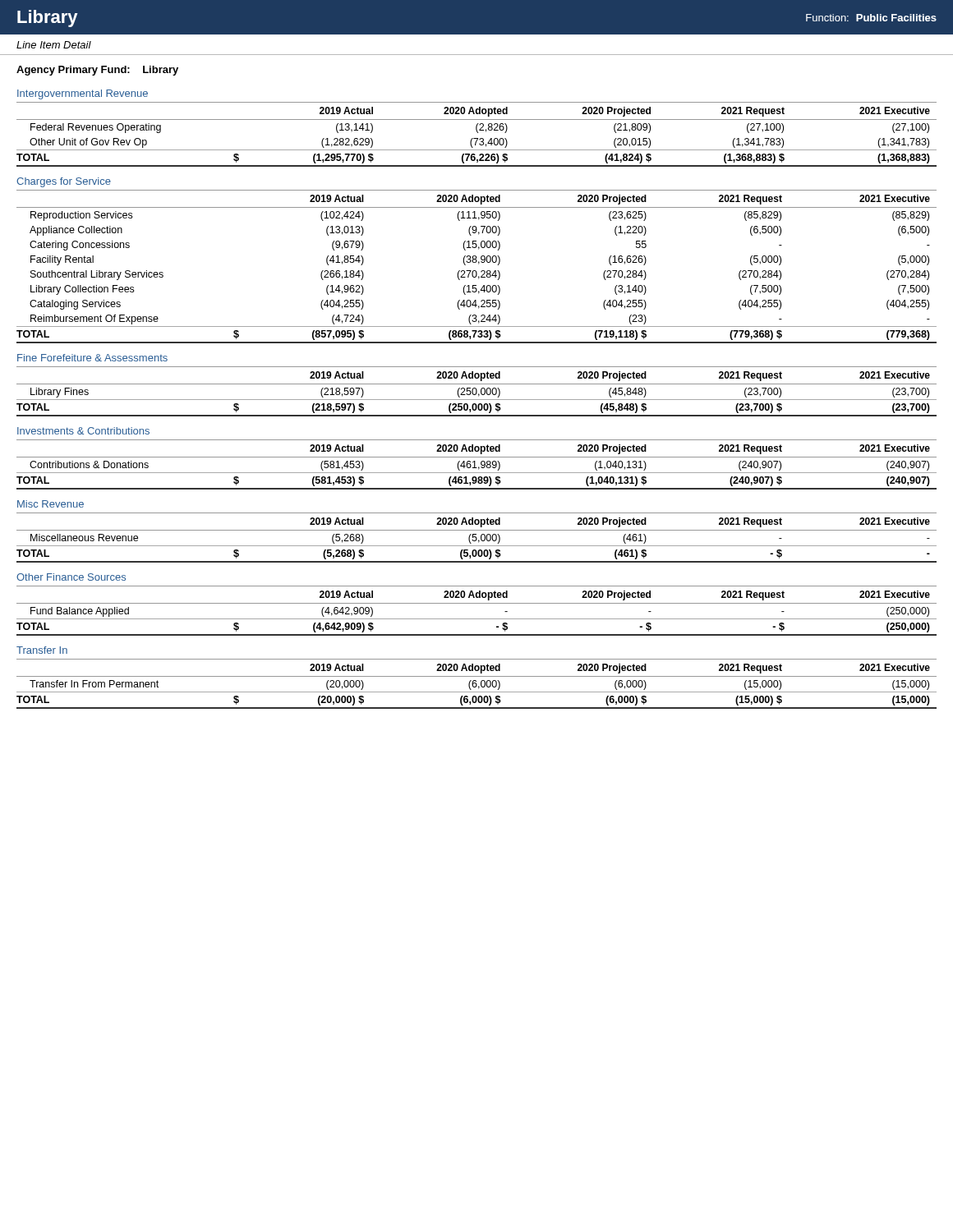This screenshot has width=953, height=1232.
Task: Find the section header with the text "Investments & Contributions"
Action: [x=83, y=431]
